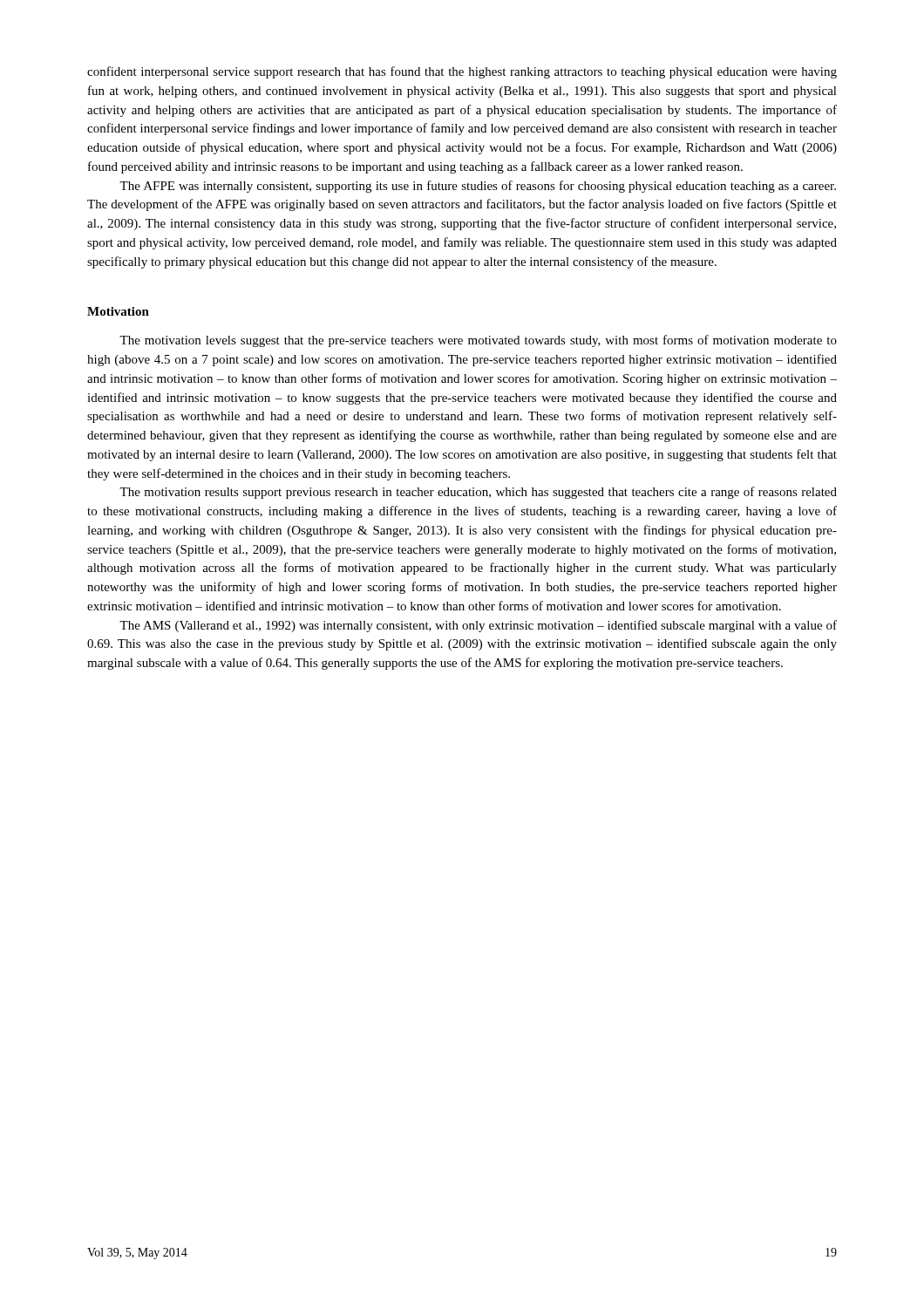
Task: Point to the block beginning "confident interpersonal service support"
Action: (x=462, y=120)
